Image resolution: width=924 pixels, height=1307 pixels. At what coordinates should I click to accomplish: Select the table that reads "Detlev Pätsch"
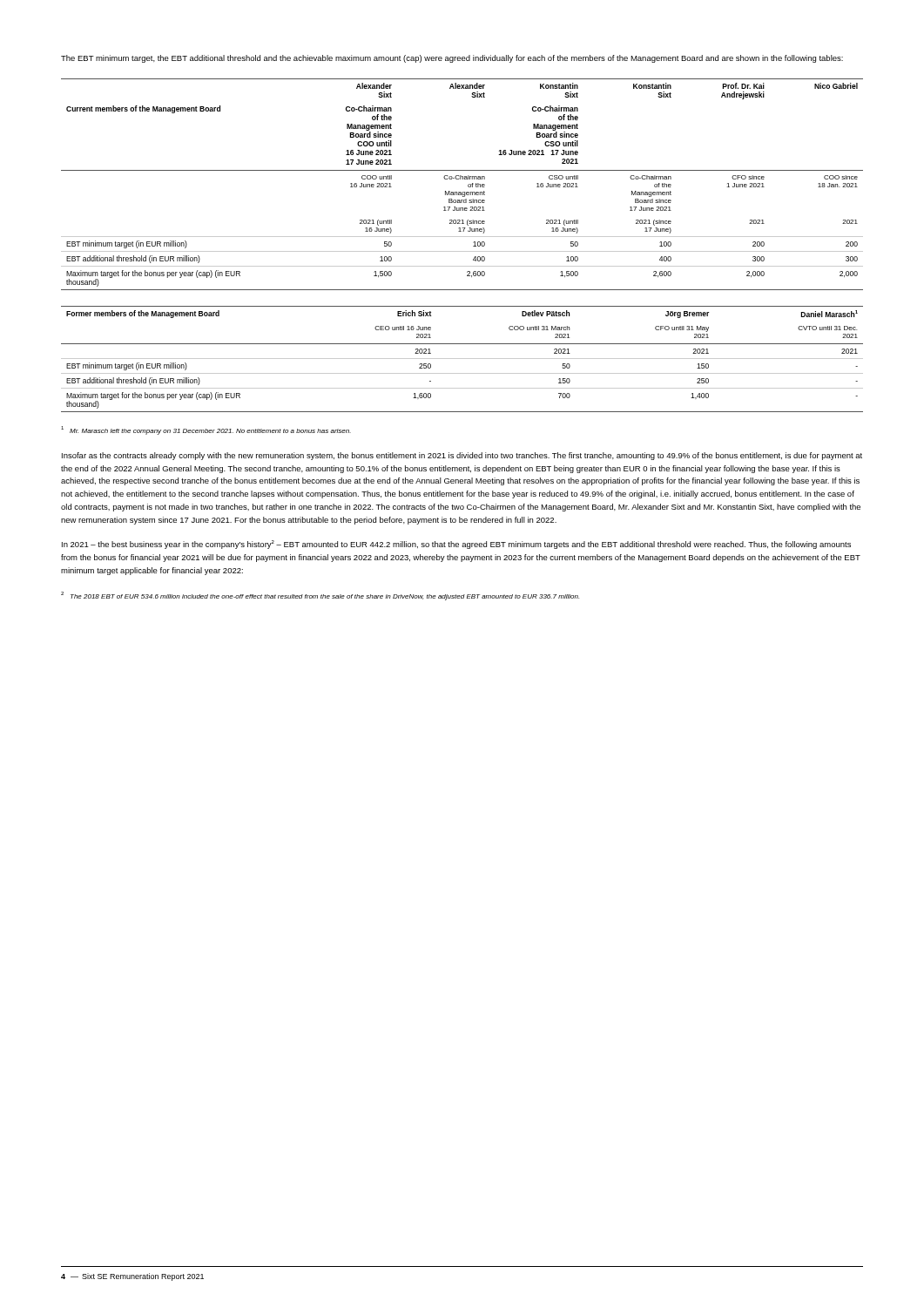point(462,359)
